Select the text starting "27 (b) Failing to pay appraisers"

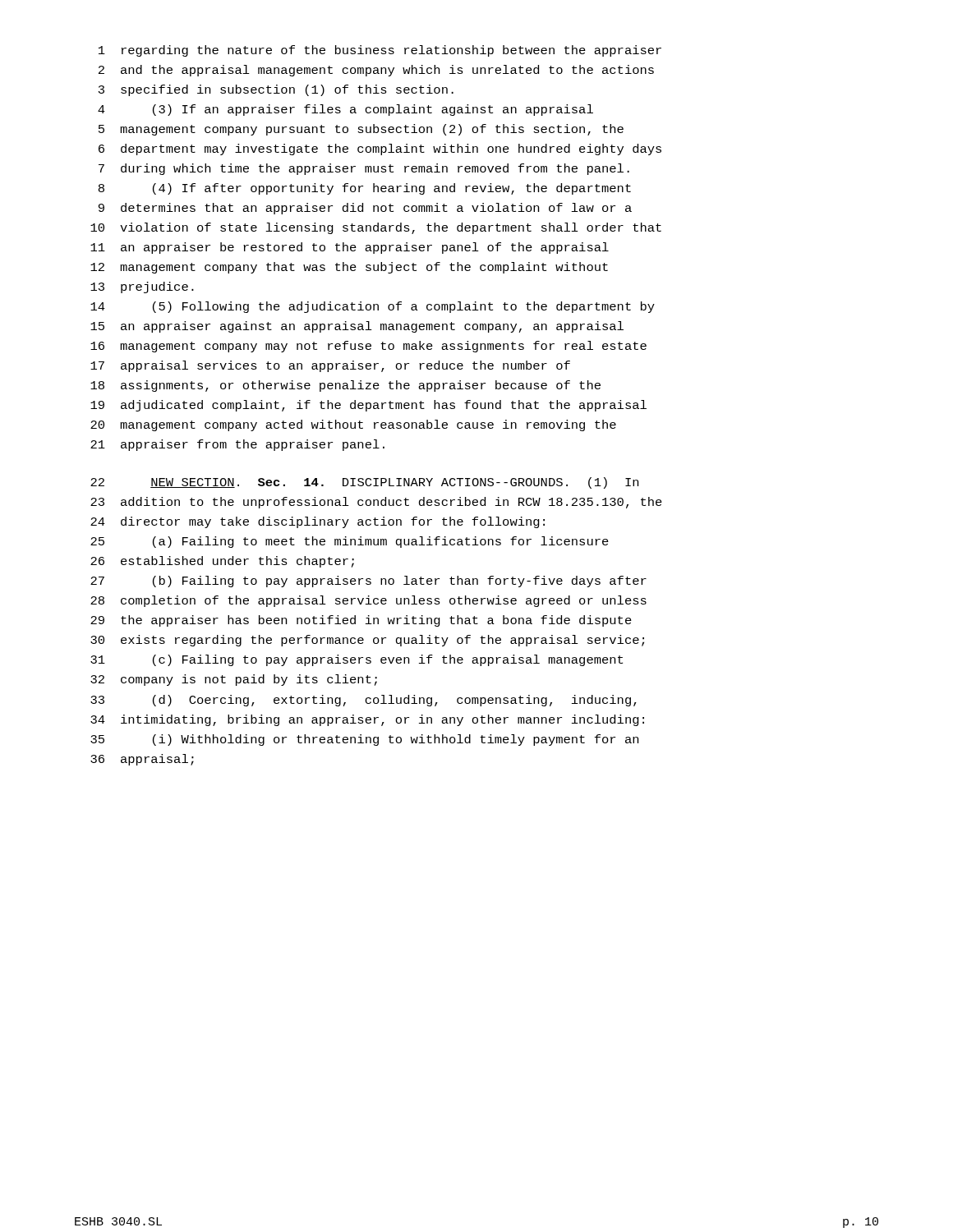pyautogui.click(x=476, y=611)
